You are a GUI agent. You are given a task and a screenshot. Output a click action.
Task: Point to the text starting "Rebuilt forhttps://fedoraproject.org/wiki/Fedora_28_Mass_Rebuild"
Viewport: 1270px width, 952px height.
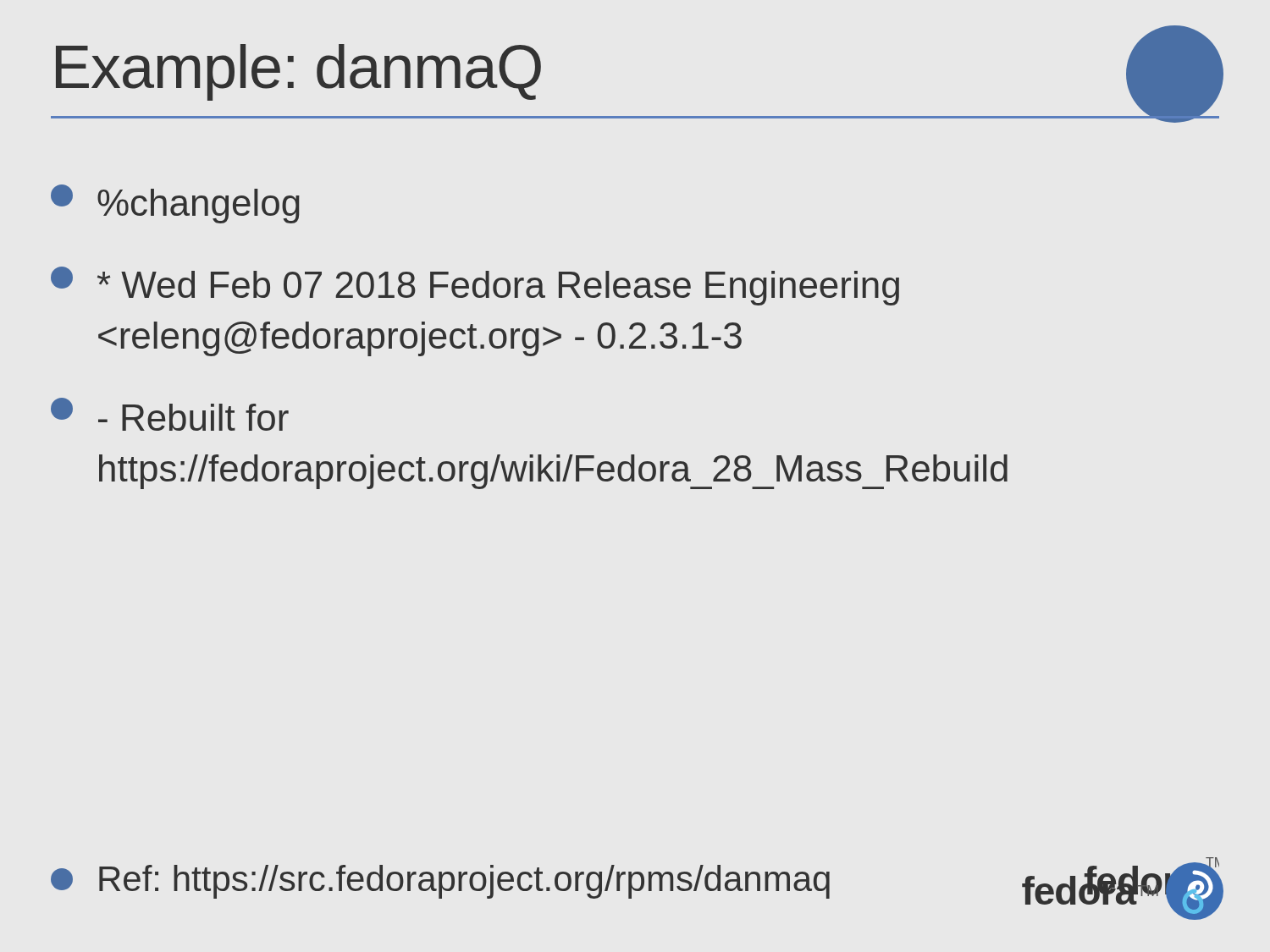click(530, 443)
